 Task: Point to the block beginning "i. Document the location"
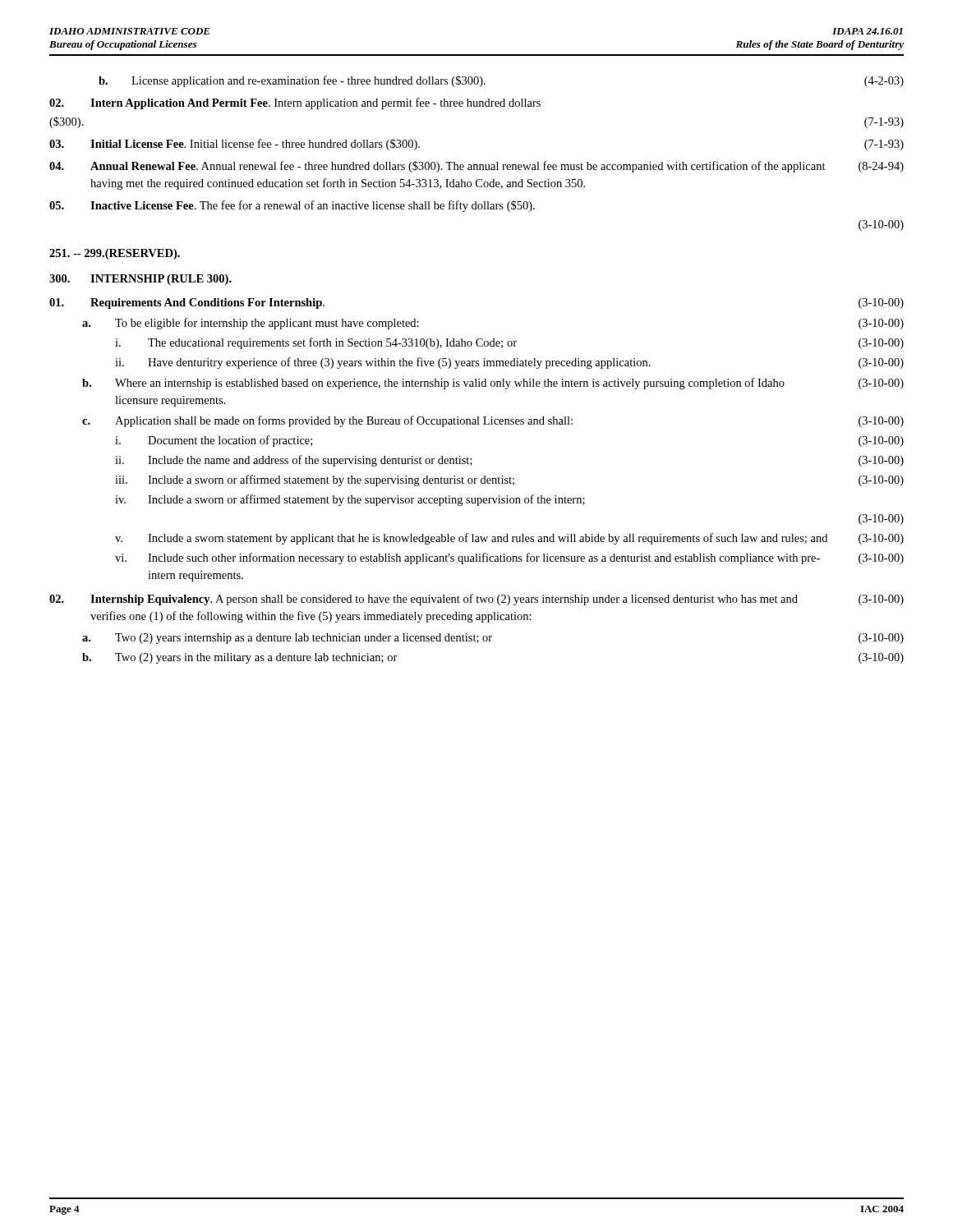[232, 440]
